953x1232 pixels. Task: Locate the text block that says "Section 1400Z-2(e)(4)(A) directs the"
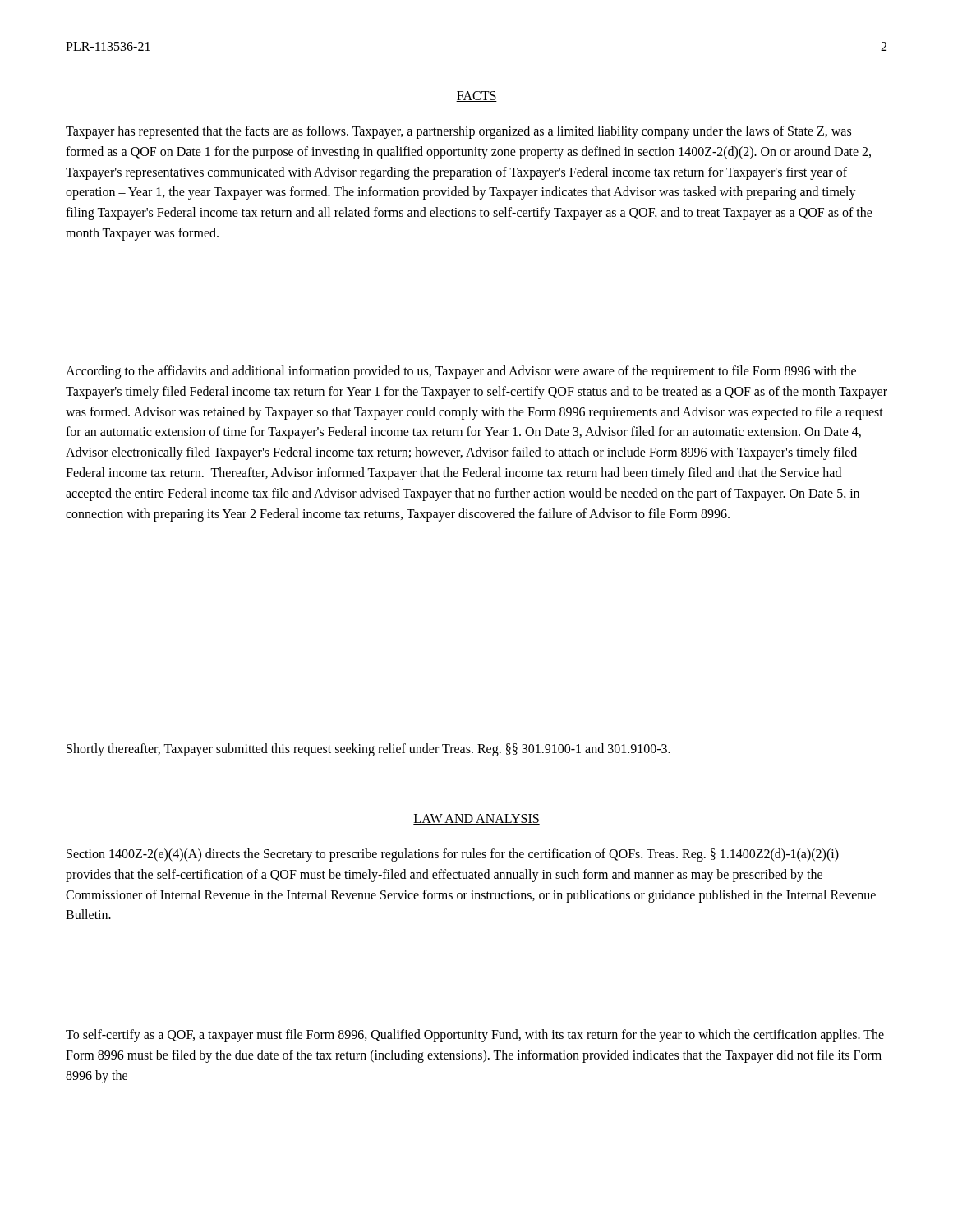click(471, 884)
